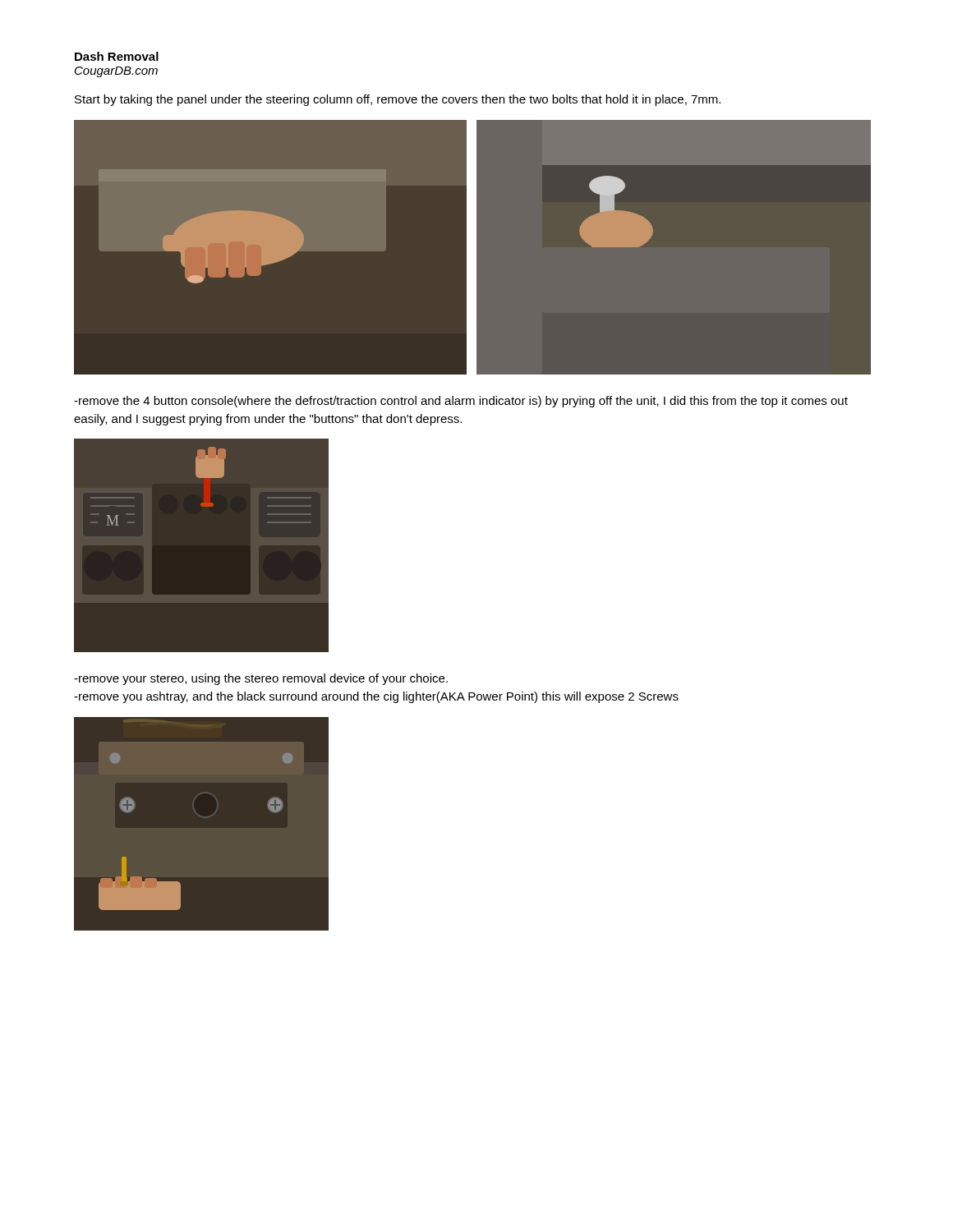
Task: Point to the text starting "Start by taking the panel under"
Action: tap(398, 99)
